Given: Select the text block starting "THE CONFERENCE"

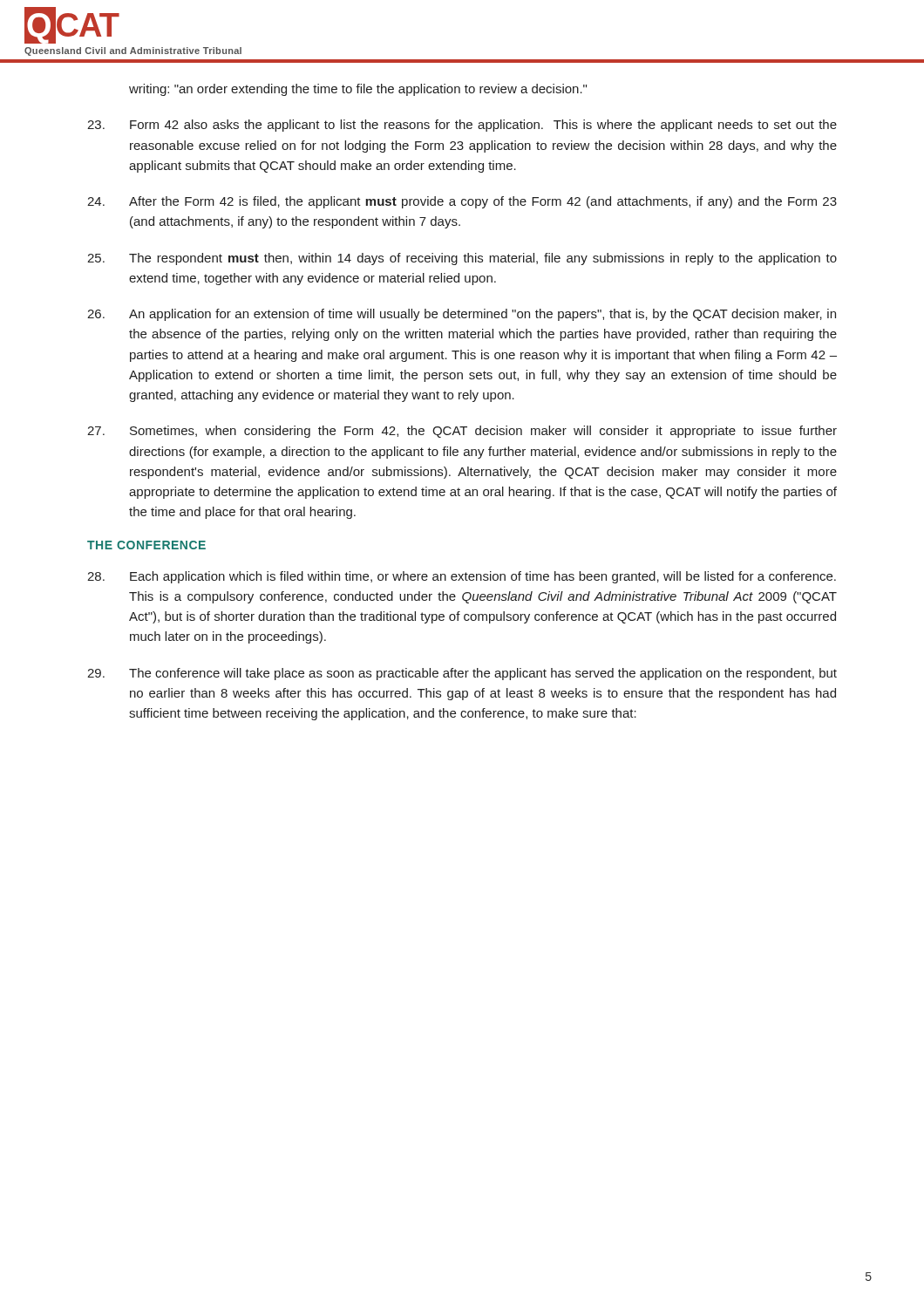Looking at the screenshot, I should 147,545.
